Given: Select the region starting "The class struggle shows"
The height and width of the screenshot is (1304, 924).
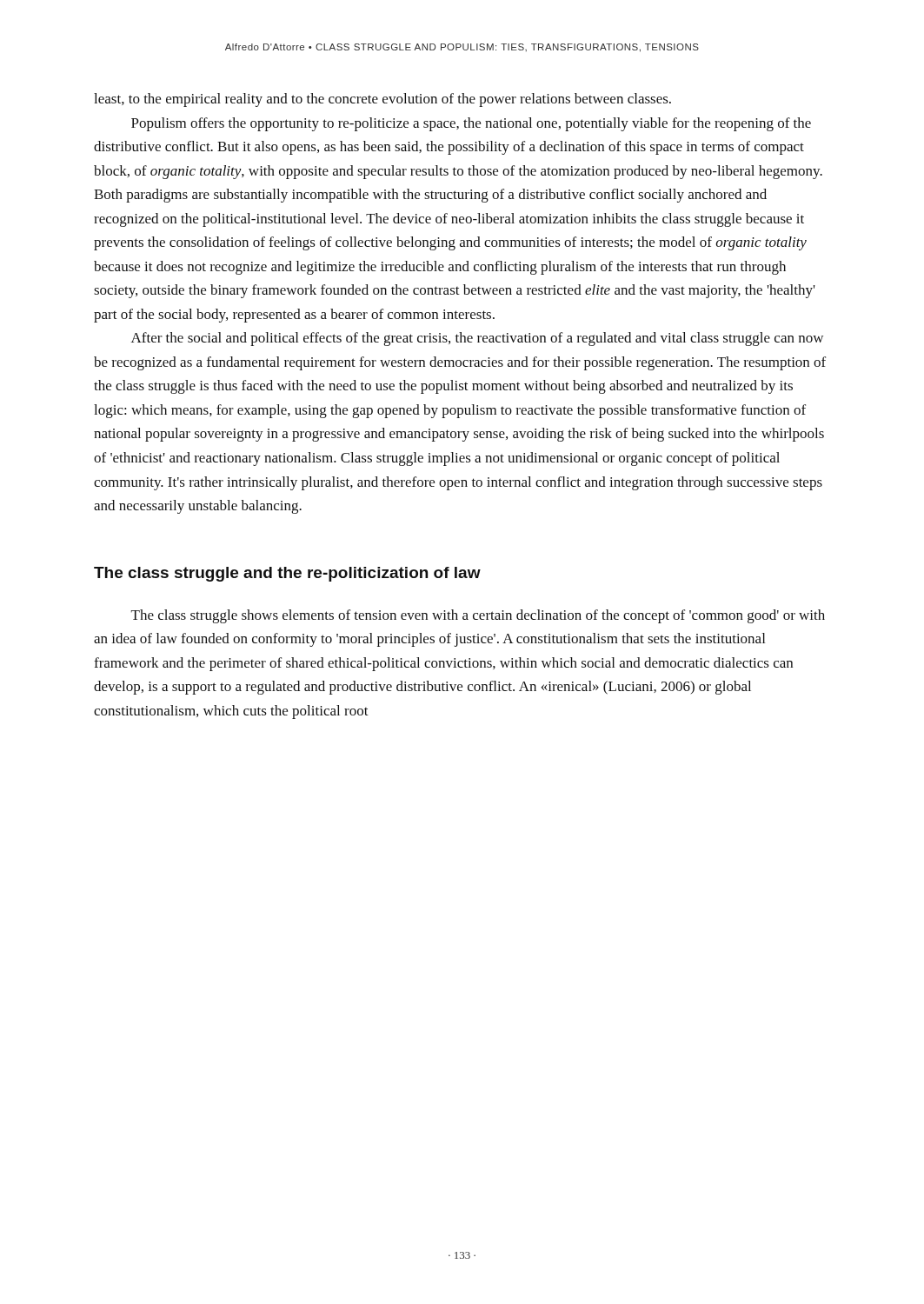Looking at the screenshot, I should 462,663.
